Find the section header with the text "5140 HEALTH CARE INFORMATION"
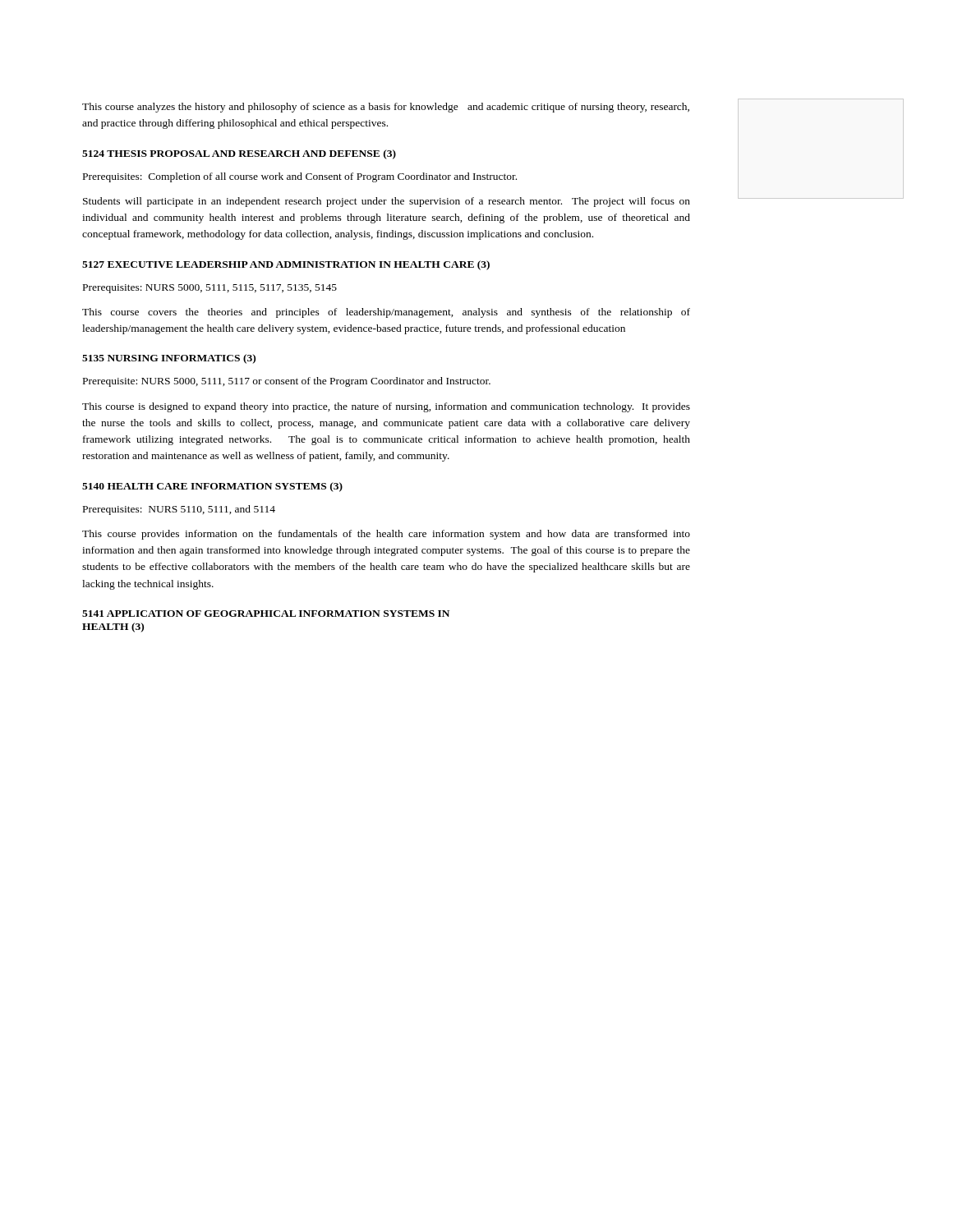Viewport: 953px width, 1232px height. [212, 485]
